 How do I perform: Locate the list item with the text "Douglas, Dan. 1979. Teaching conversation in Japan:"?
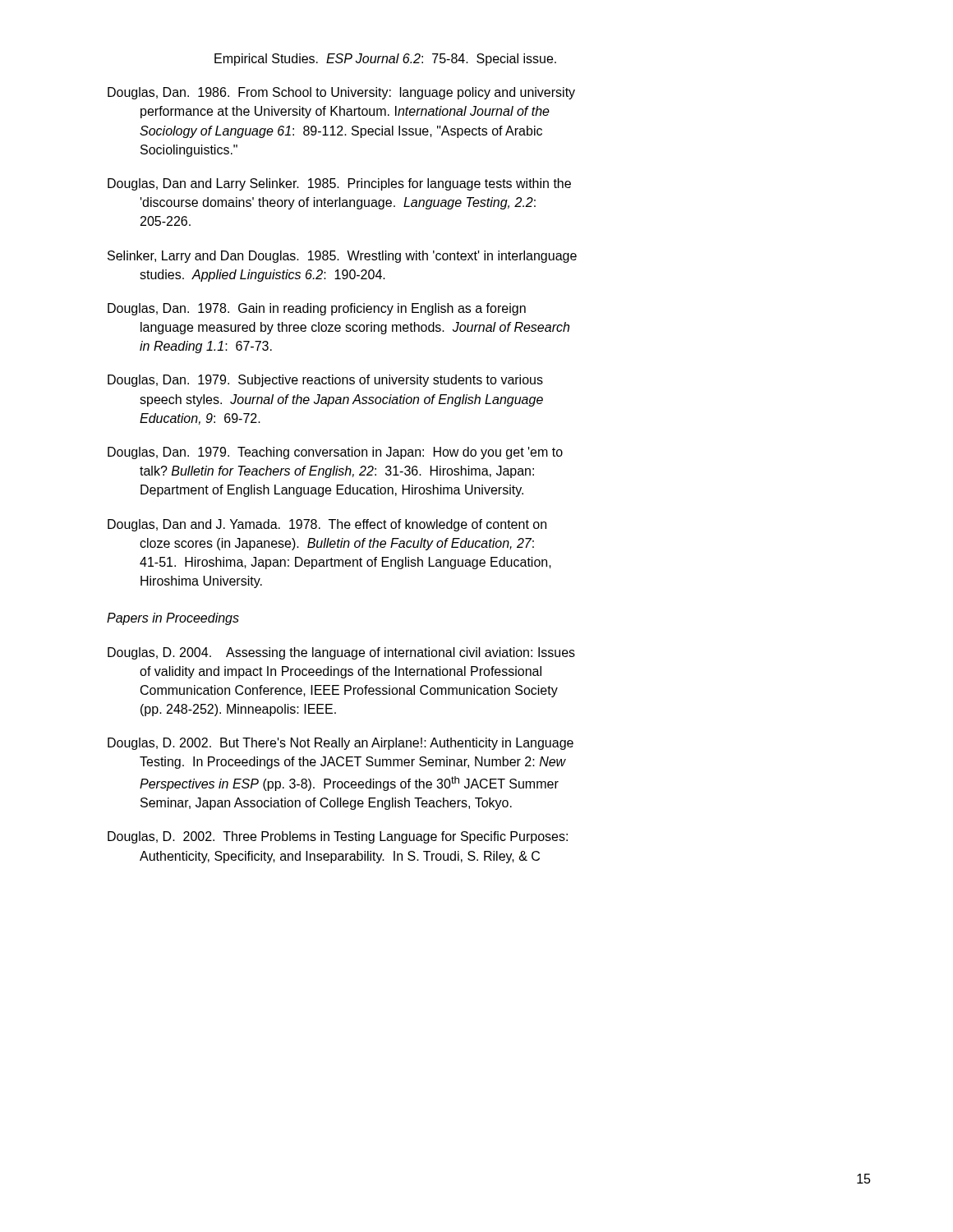click(x=464, y=471)
